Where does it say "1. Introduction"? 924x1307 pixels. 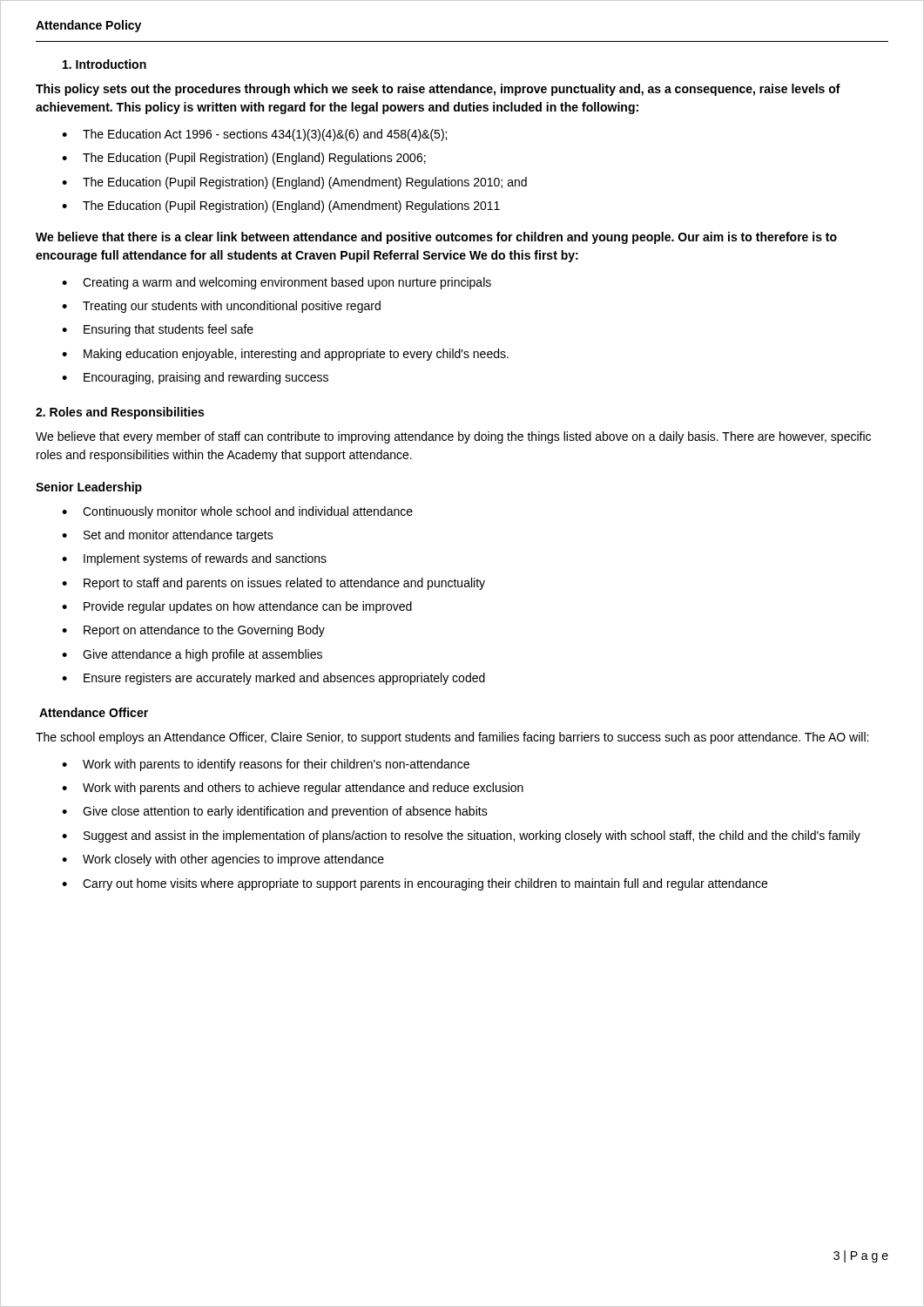tap(104, 65)
